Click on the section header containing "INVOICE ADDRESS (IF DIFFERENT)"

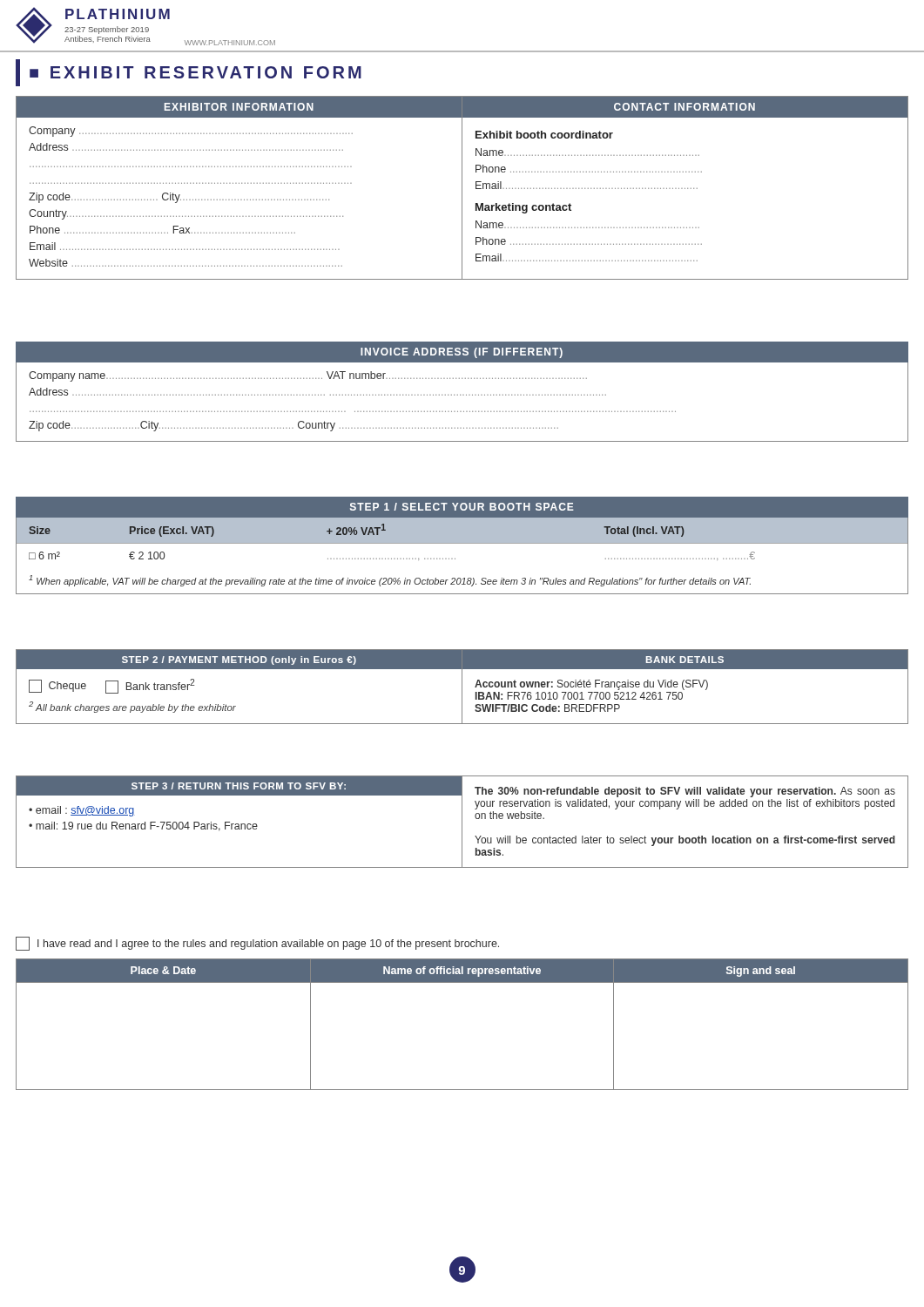tap(462, 352)
